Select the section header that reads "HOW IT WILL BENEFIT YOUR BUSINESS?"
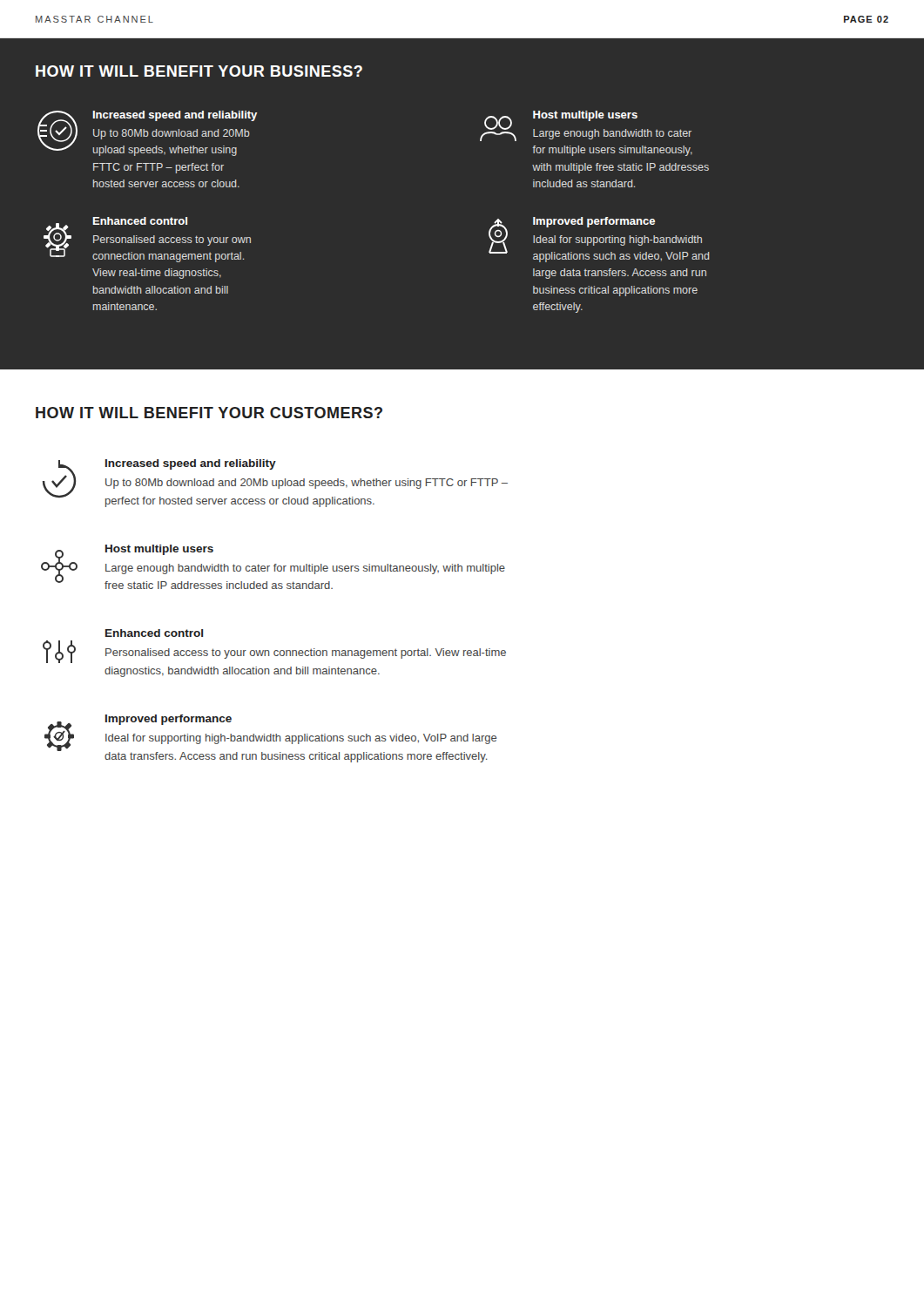The height and width of the screenshot is (1307, 924). pyautogui.click(x=199, y=71)
